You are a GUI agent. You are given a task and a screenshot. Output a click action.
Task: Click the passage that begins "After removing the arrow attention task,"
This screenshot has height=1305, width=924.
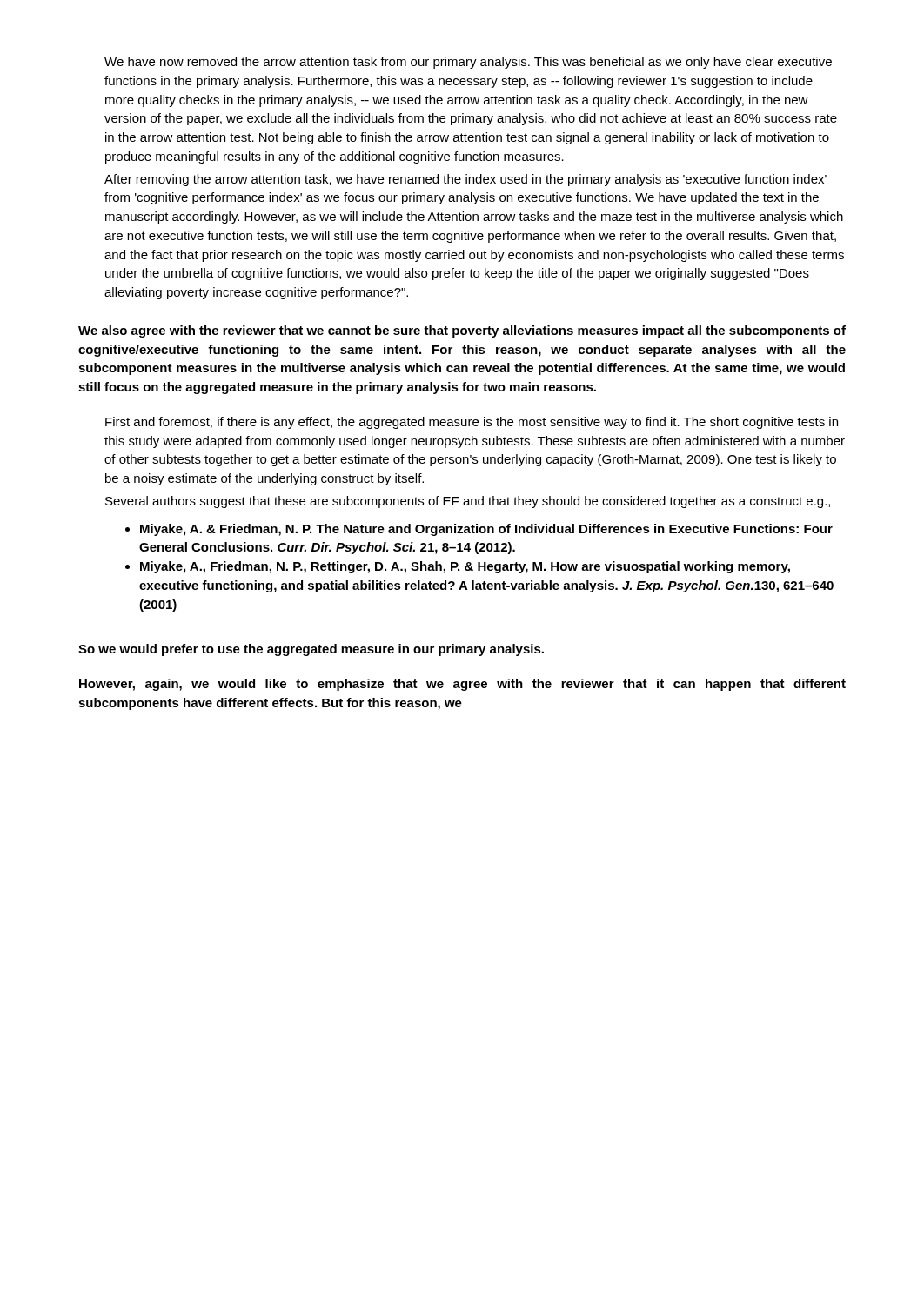(x=475, y=235)
